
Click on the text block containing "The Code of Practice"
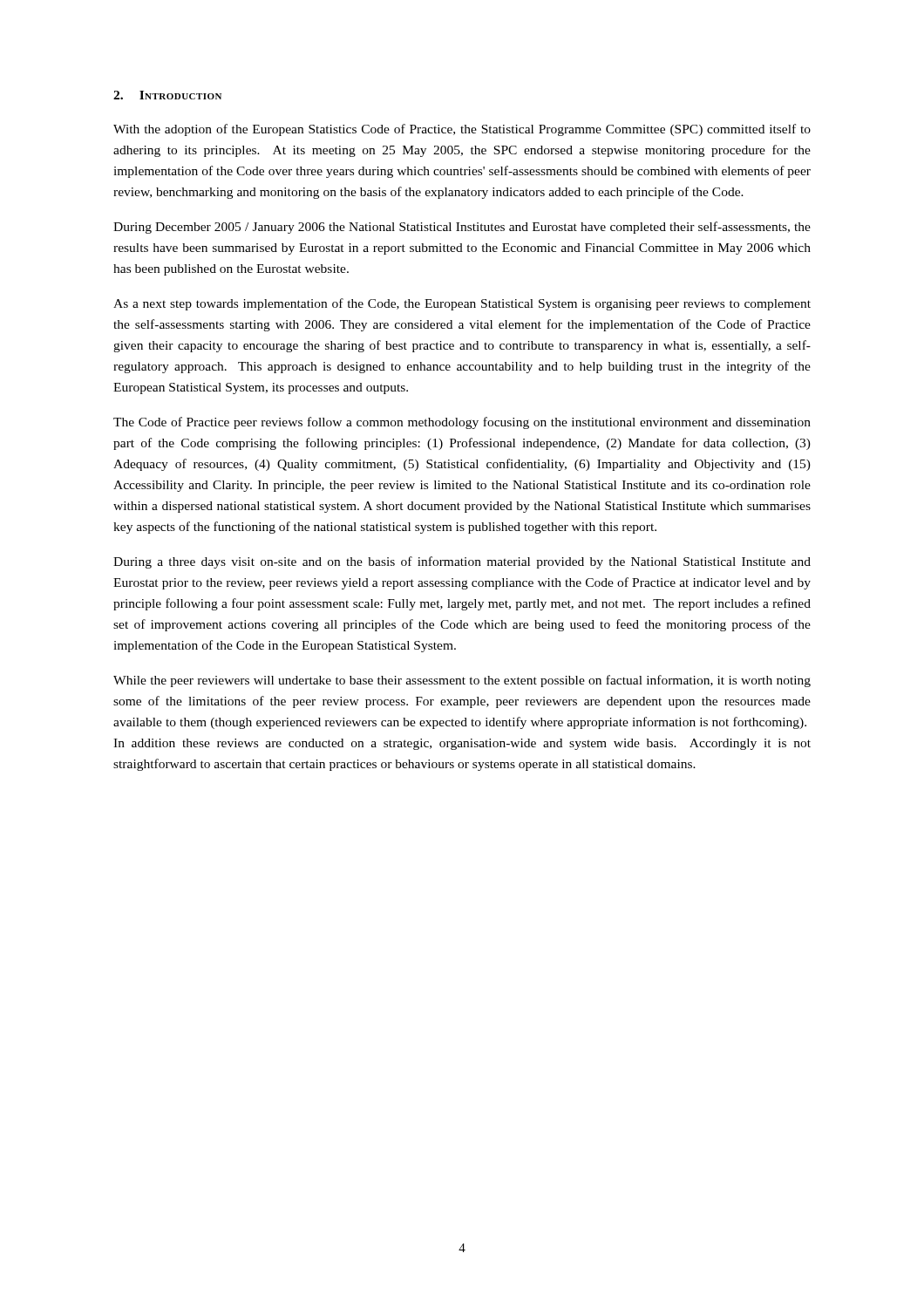click(x=462, y=475)
